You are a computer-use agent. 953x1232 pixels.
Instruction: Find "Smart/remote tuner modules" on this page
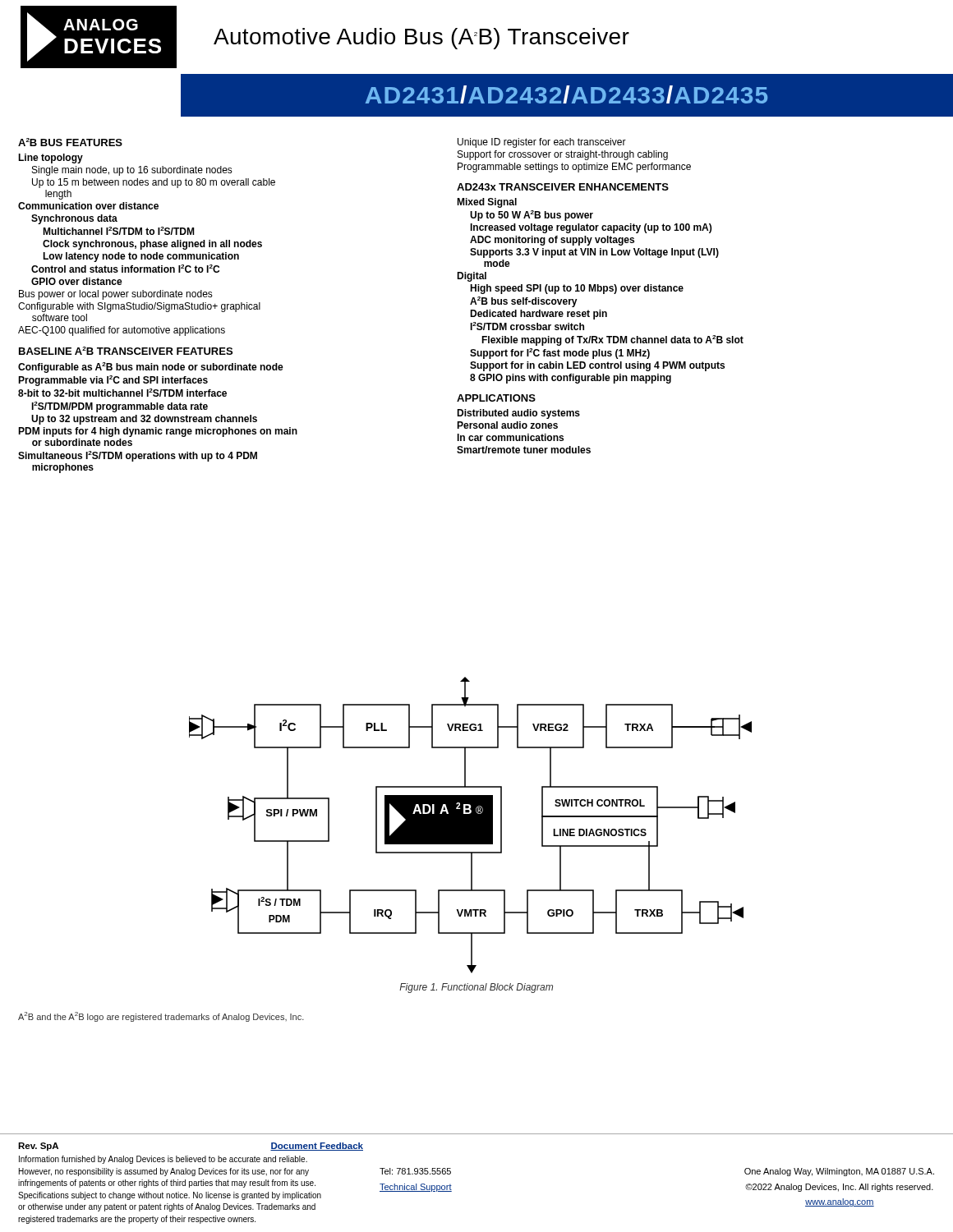coord(524,450)
